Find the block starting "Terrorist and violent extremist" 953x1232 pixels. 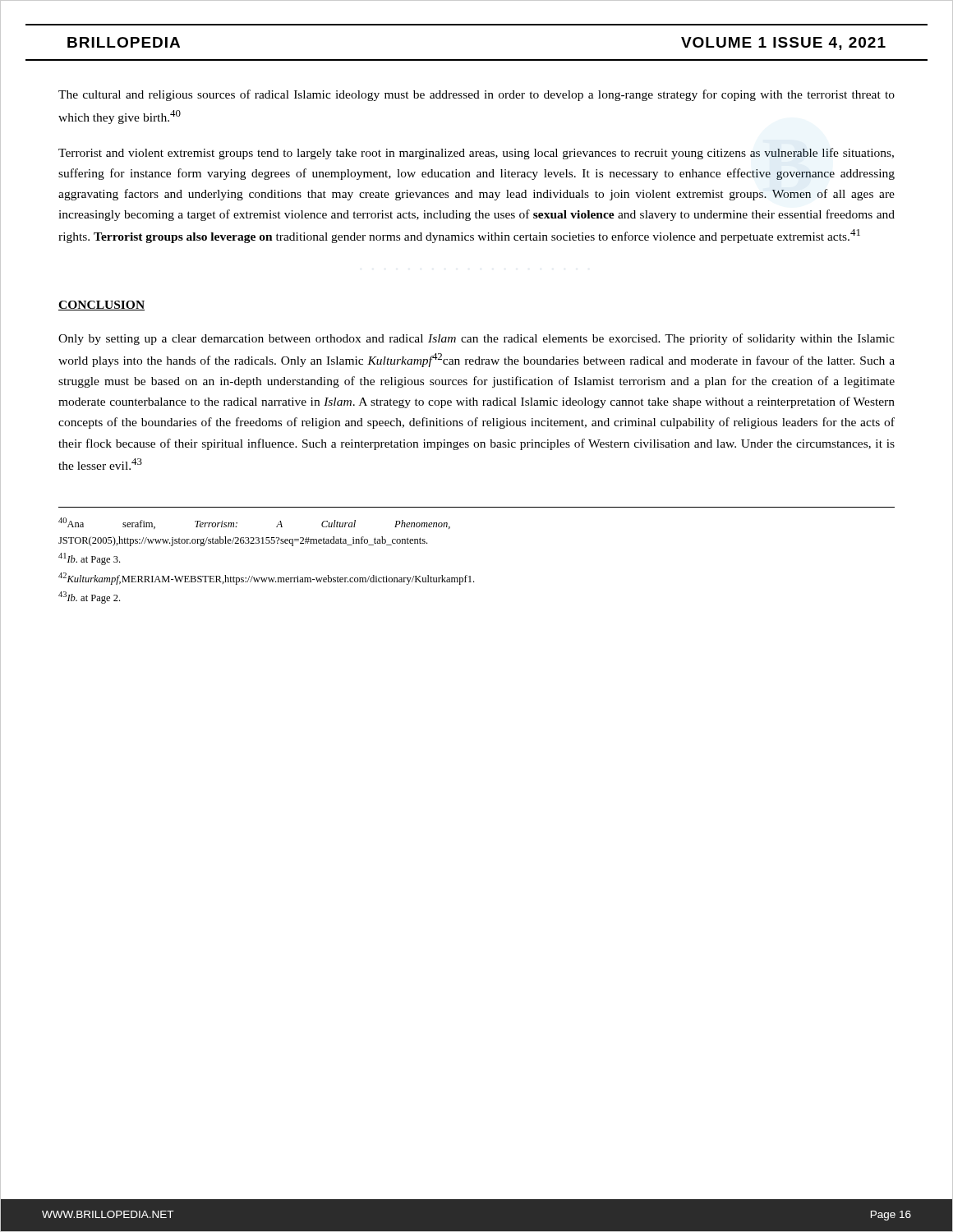476,193
